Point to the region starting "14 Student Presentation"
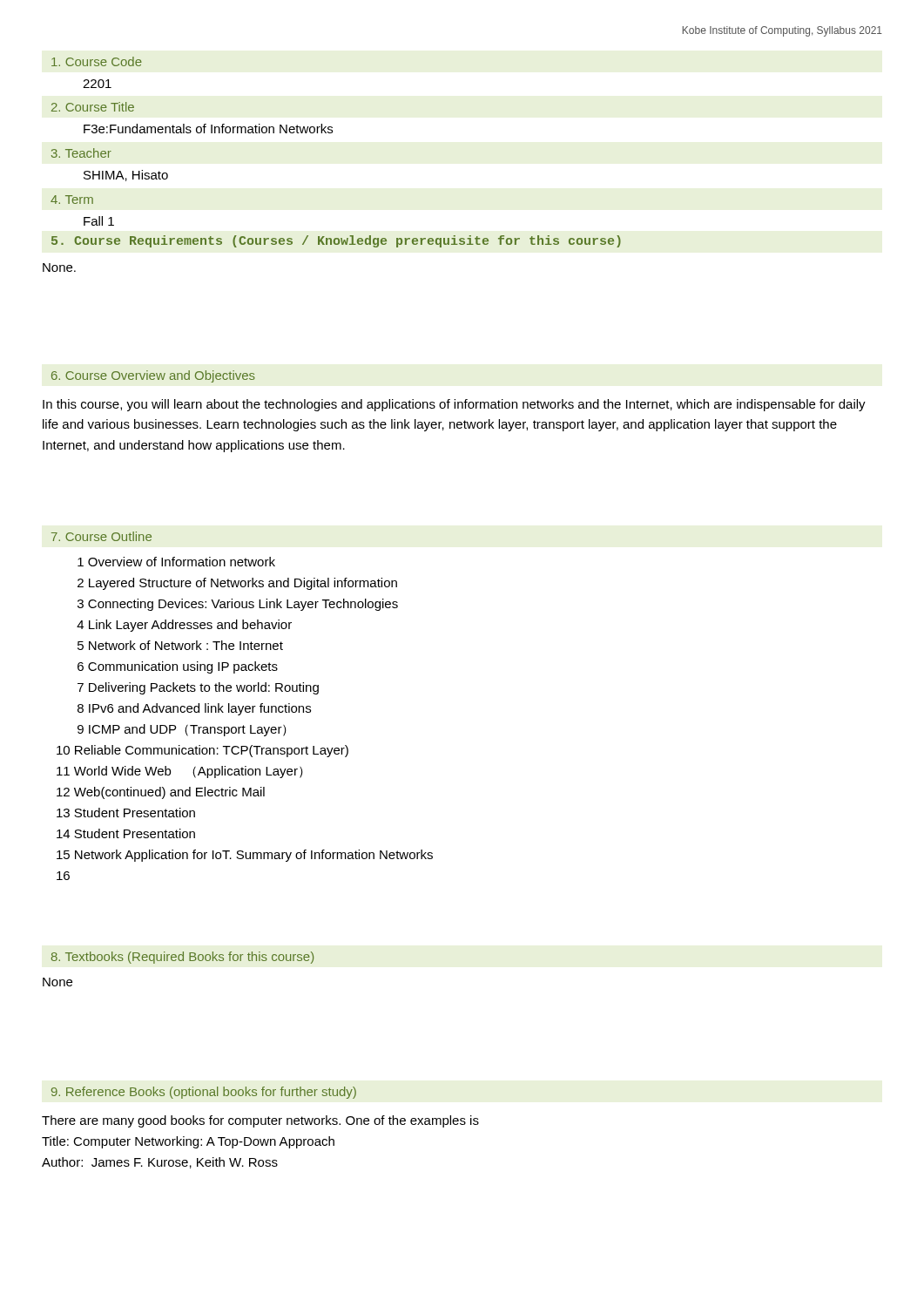 [126, 833]
